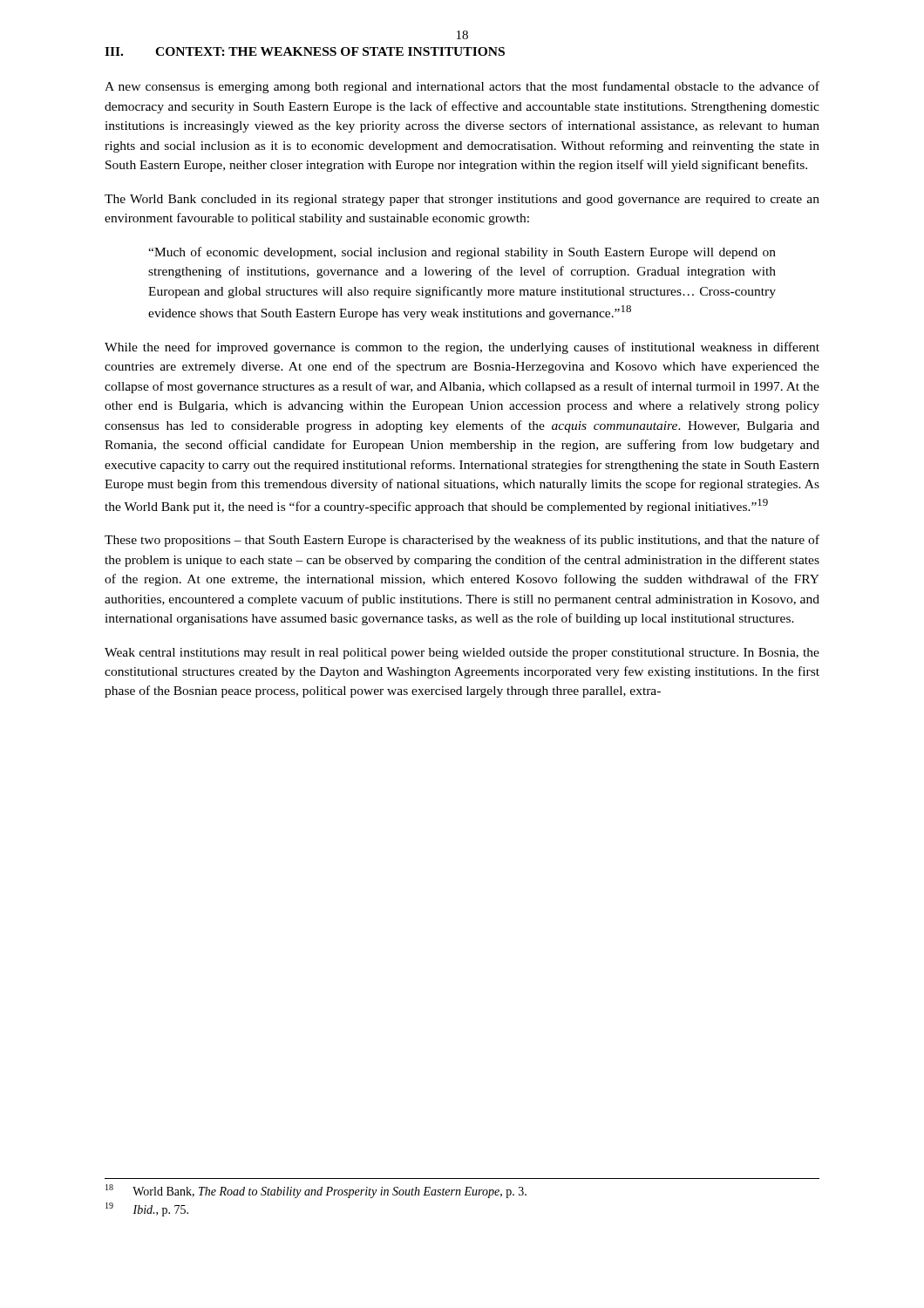Select the text starting "While the need for improved"
Image resolution: width=924 pixels, height=1308 pixels.
[x=462, y=426]
